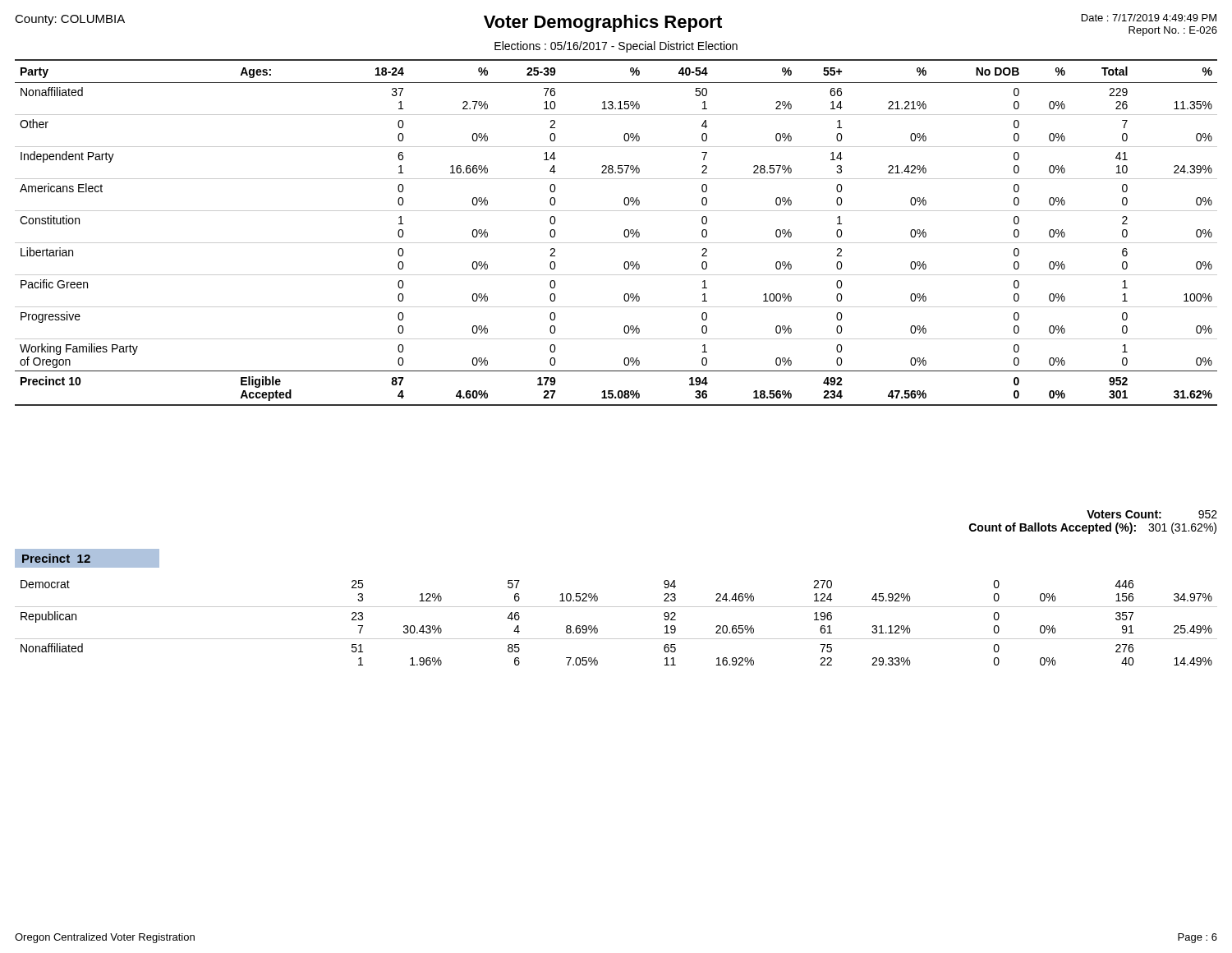The width and height of the screenshot is (1232, 953).
Task: Find the element starting "Precinct 12"
Action: [56, 558]
